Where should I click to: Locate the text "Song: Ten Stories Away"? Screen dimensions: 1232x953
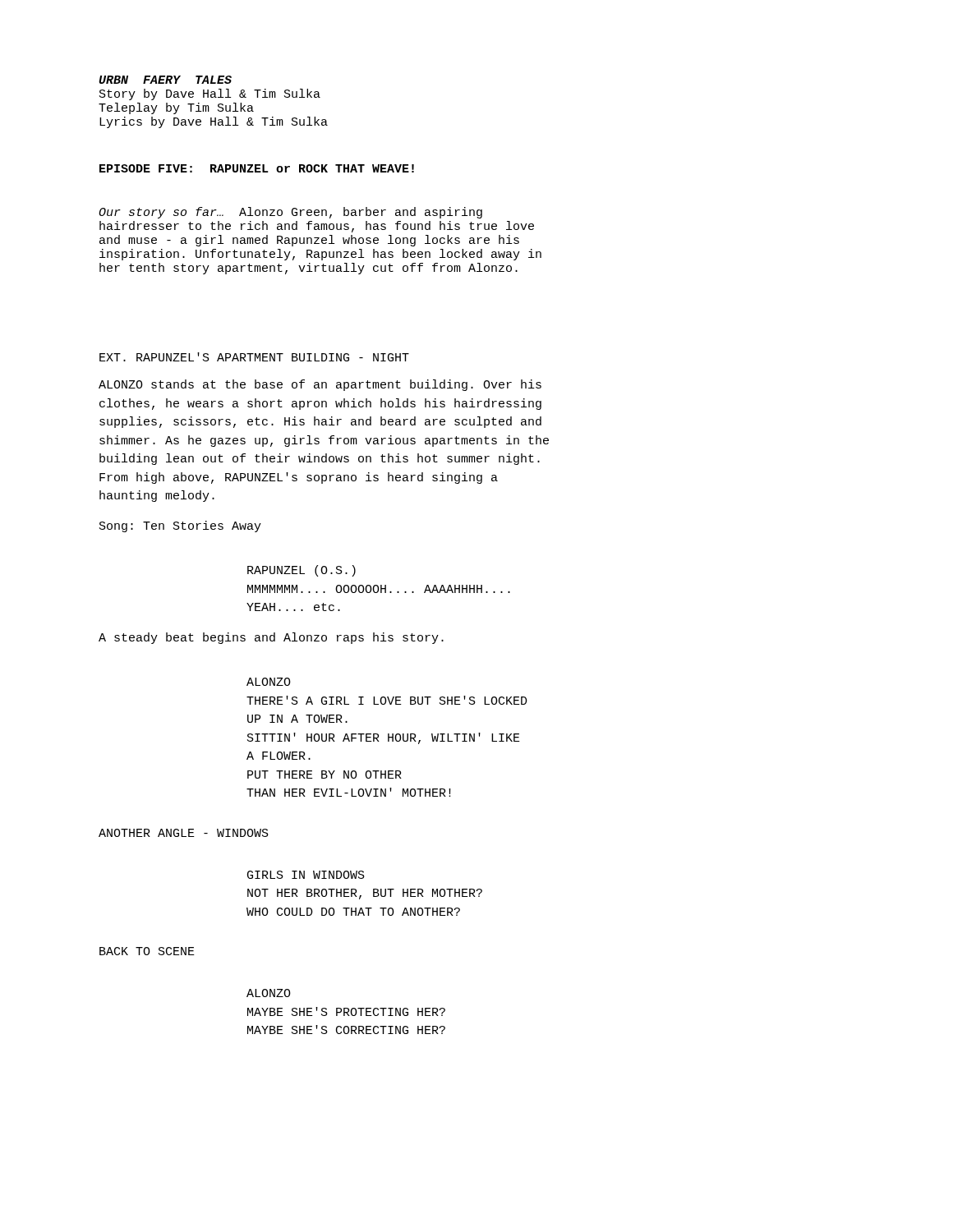coord(180,526)
